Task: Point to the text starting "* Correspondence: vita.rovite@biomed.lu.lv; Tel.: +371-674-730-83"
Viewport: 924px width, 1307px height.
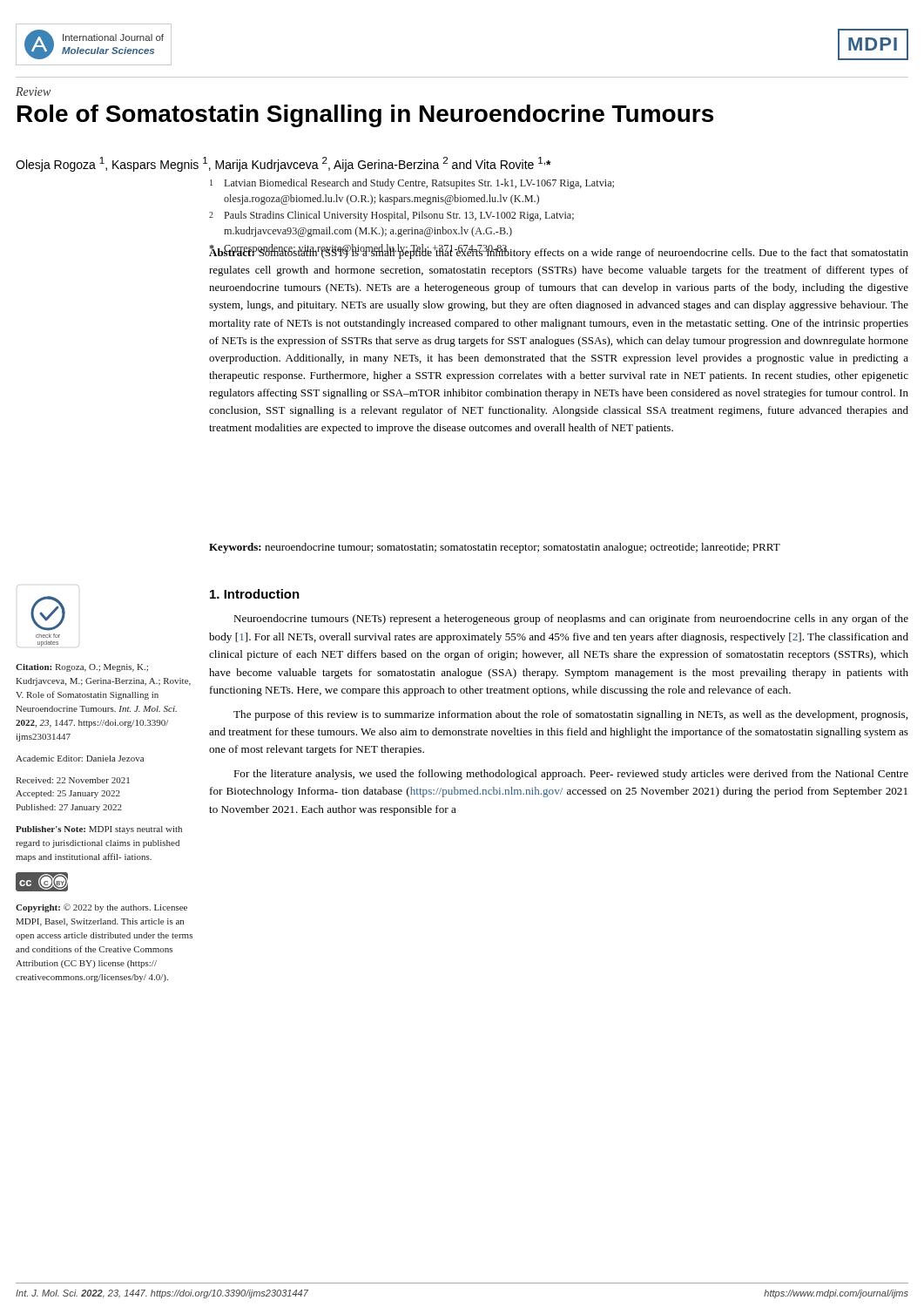Action: click(x=358, y=249)
